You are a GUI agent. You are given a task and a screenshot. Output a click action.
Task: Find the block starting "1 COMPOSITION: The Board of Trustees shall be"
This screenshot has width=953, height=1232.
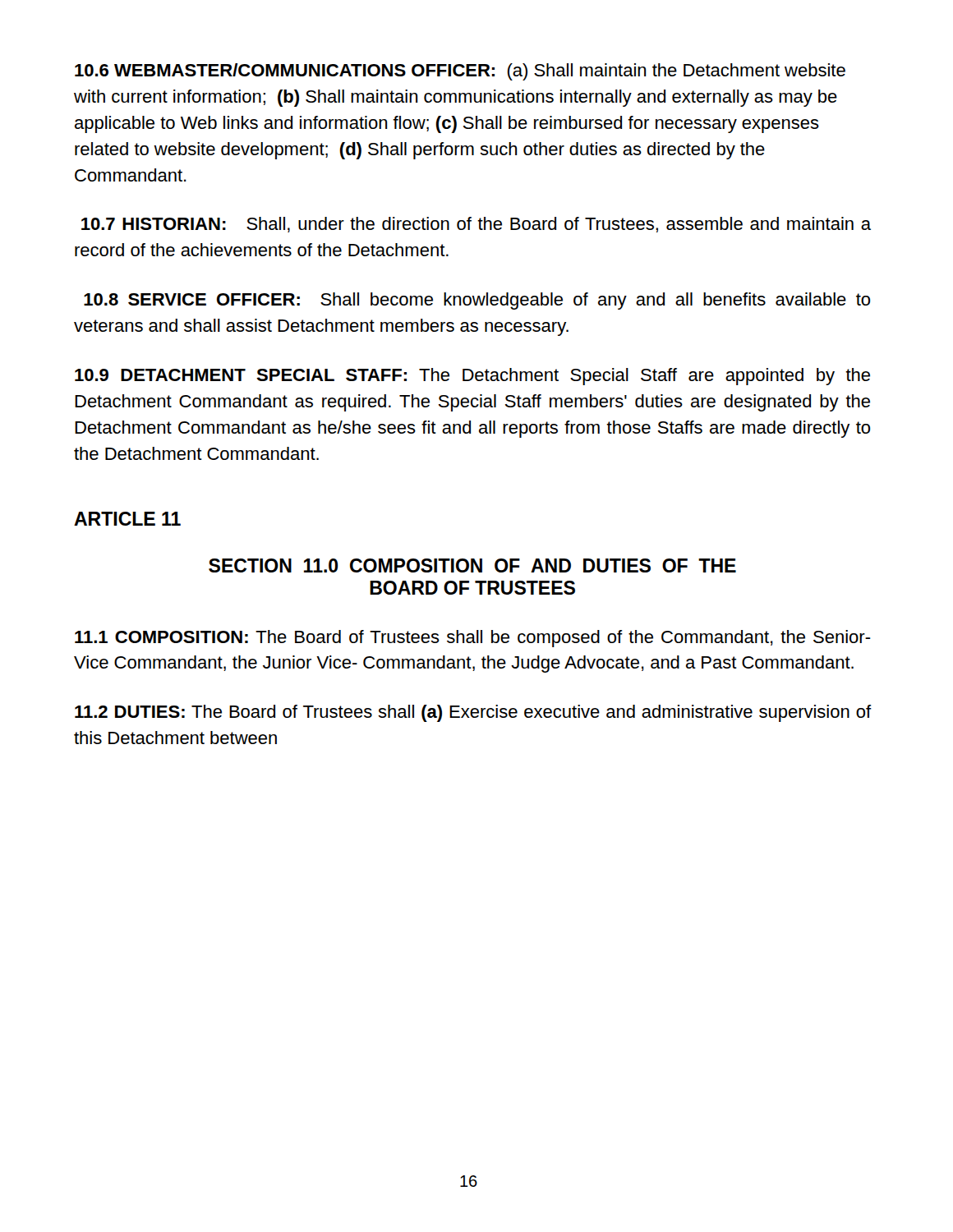(x=472, y=650)
